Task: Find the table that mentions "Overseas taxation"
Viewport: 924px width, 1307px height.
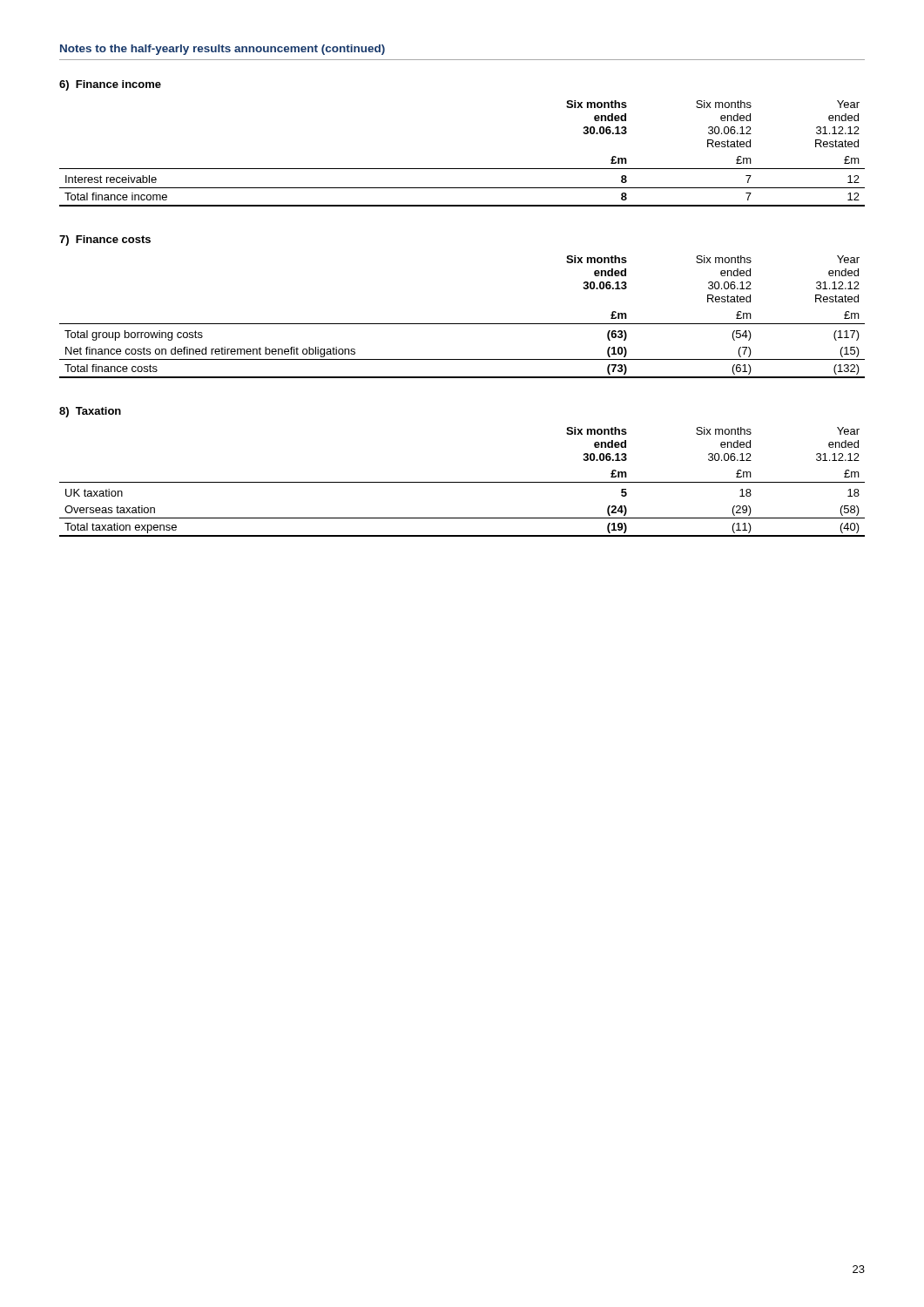Action: click(462, 480)
